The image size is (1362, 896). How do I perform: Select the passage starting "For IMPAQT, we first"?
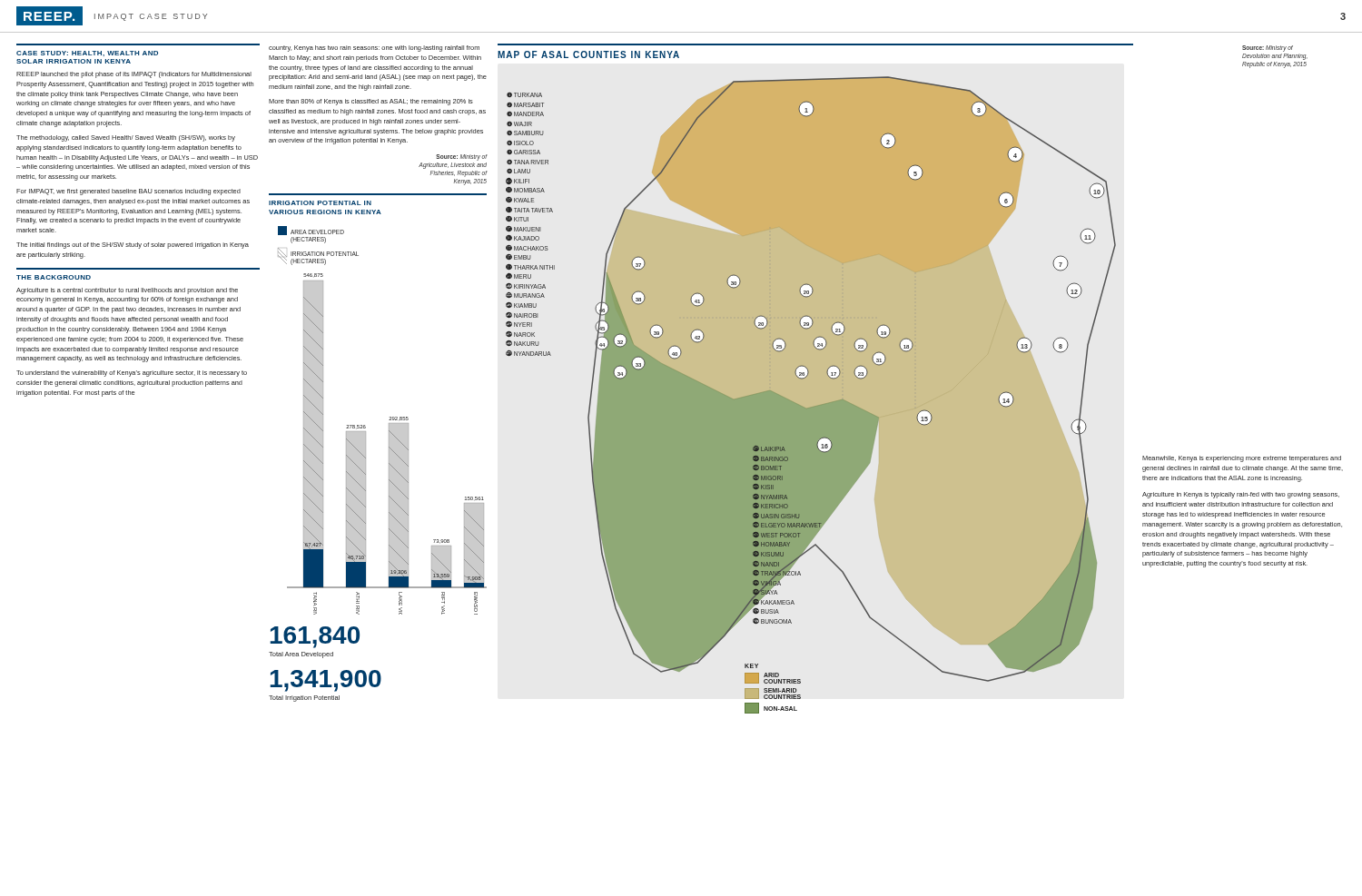tap(133, 211)
